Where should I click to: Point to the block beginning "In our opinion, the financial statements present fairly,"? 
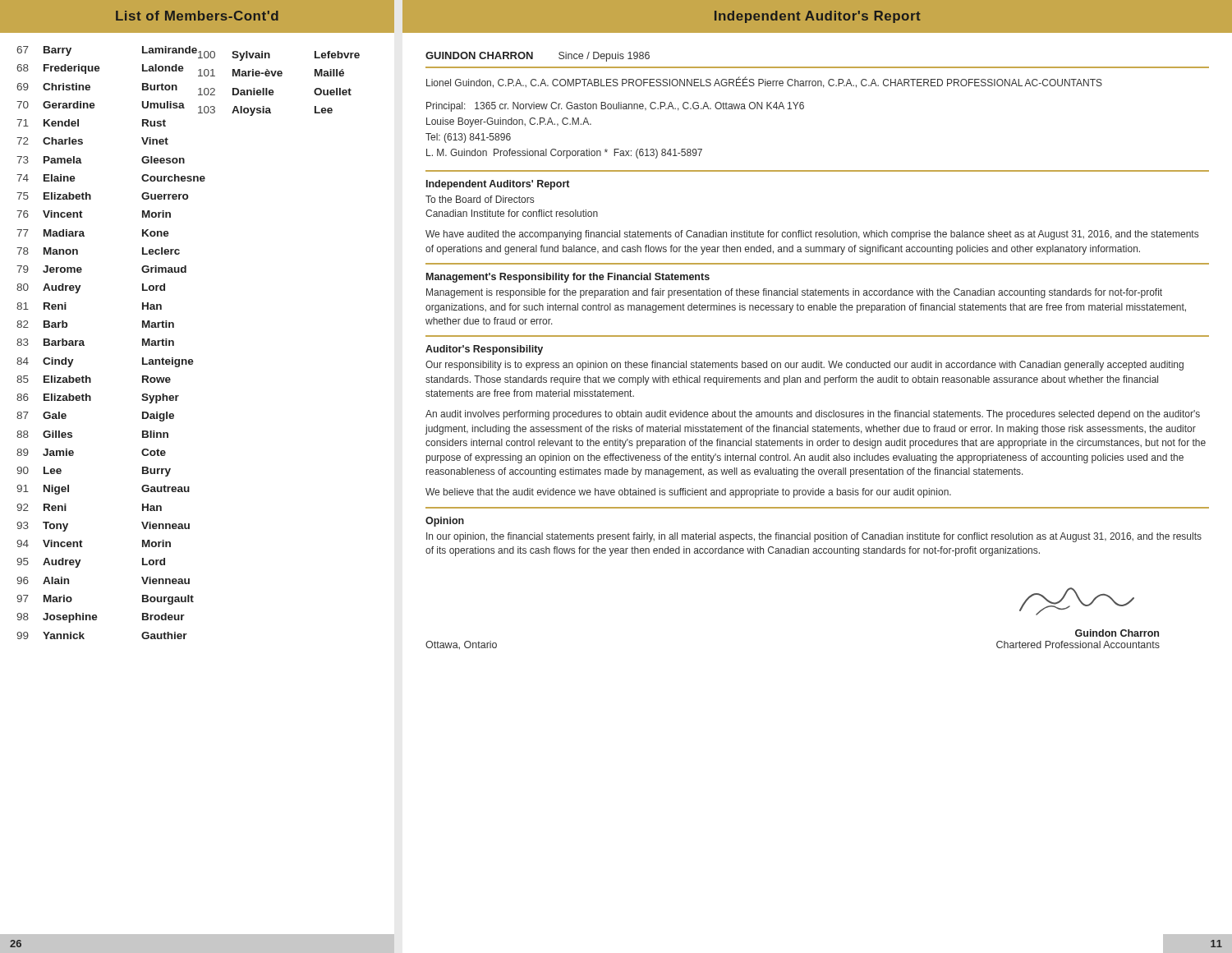click(813, 543)
